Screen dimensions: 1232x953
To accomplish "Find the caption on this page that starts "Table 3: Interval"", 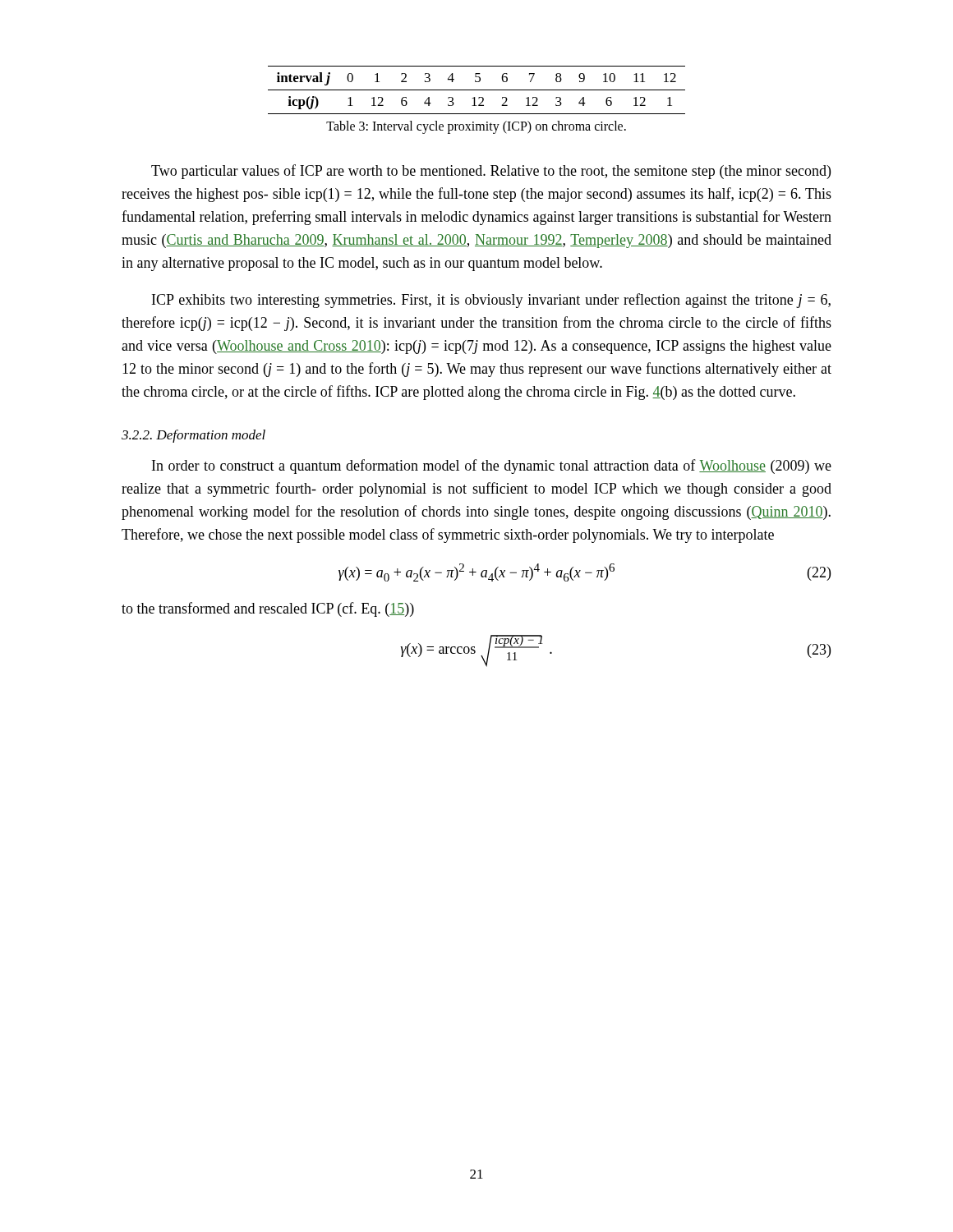I will click(x=476, y=126).
